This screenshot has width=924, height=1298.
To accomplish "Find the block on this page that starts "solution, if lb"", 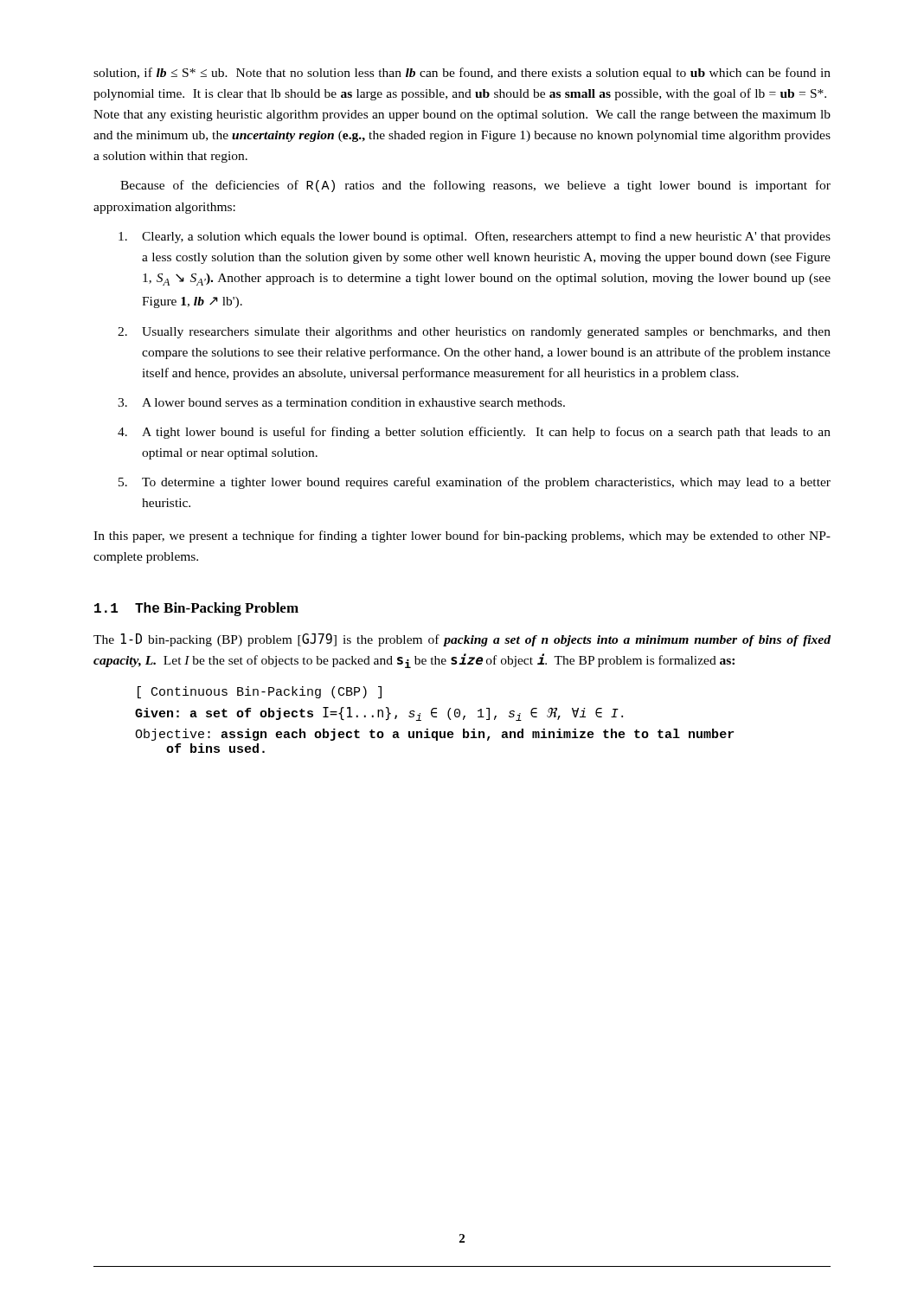I will pos(462,114).
